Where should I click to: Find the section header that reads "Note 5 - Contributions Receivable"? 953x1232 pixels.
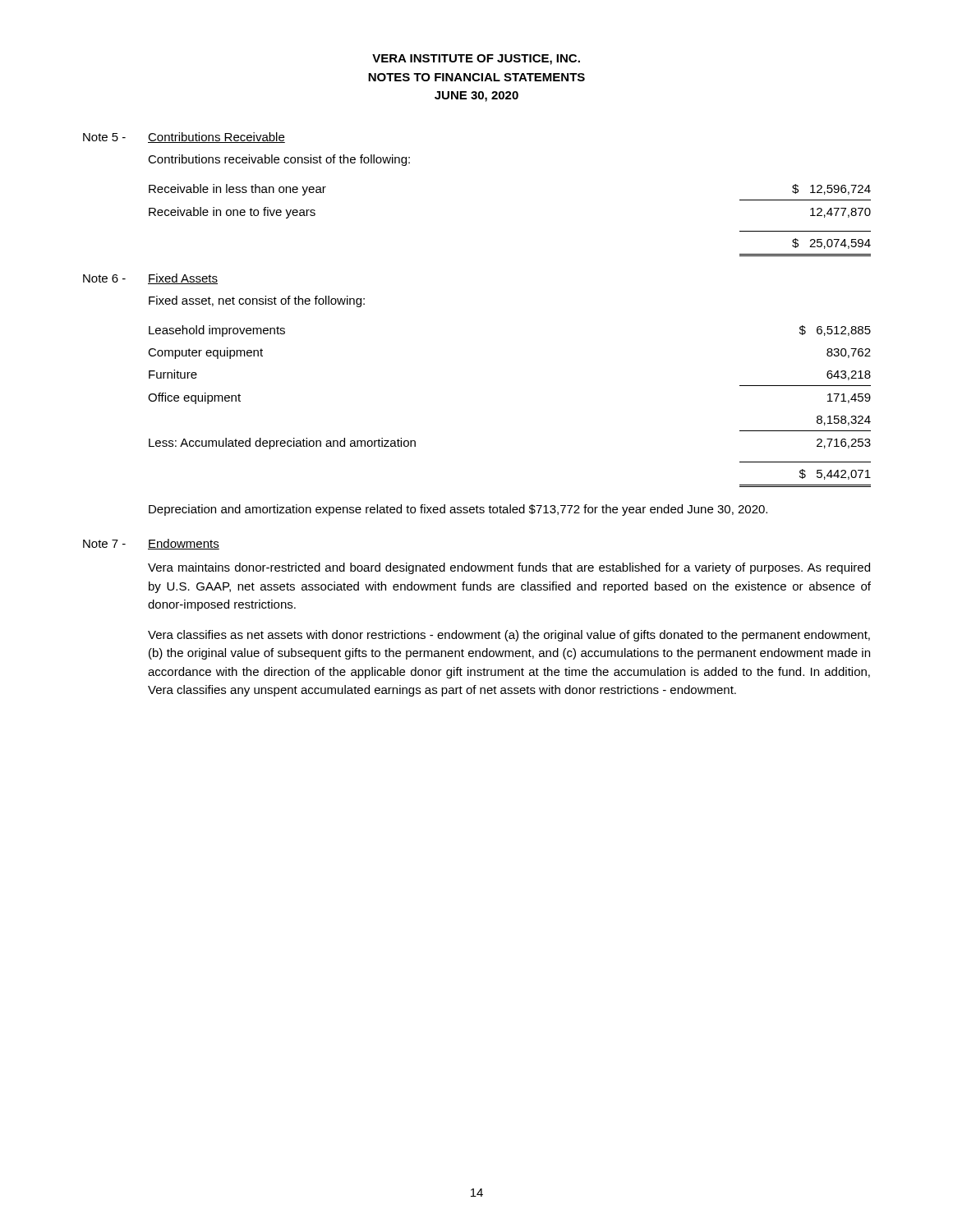pyautogui.click(x=184, y=136)
